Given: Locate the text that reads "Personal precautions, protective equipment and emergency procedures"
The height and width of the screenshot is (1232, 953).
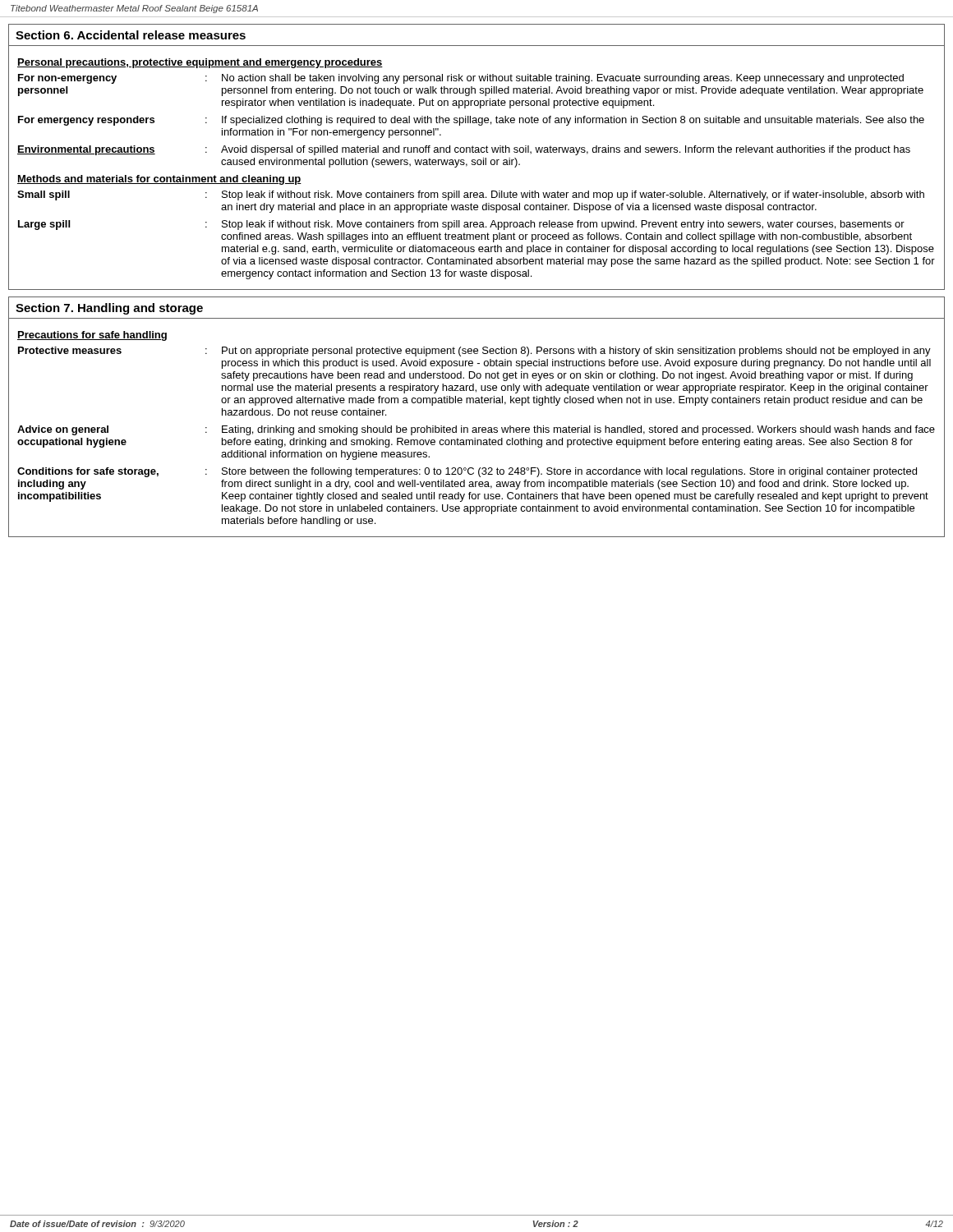Looking at the screenshot, I should [x=200, y=63].
